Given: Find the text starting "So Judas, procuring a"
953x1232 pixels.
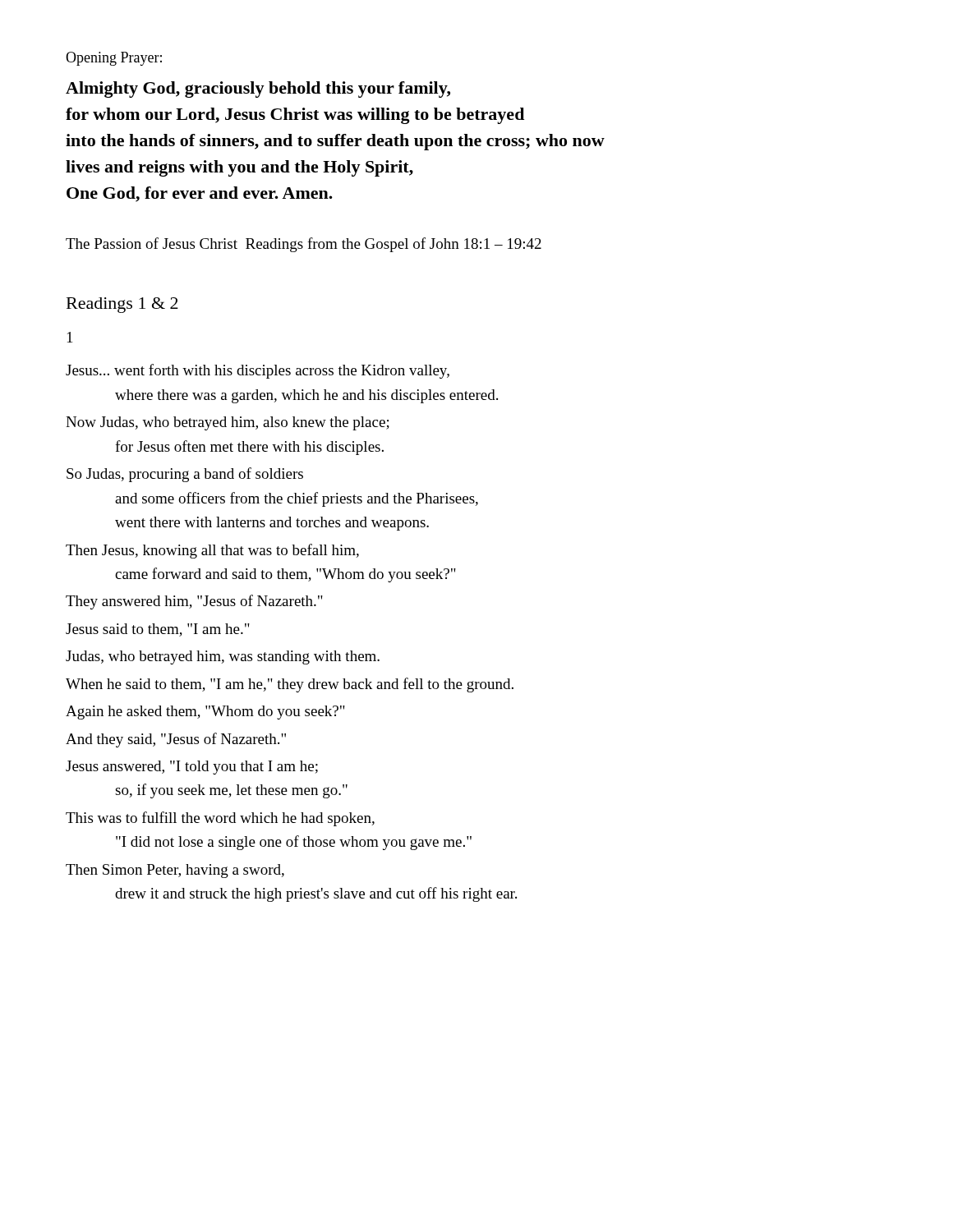Looking at the screenshot, I should pyautogui.click(x=476, y=498).
